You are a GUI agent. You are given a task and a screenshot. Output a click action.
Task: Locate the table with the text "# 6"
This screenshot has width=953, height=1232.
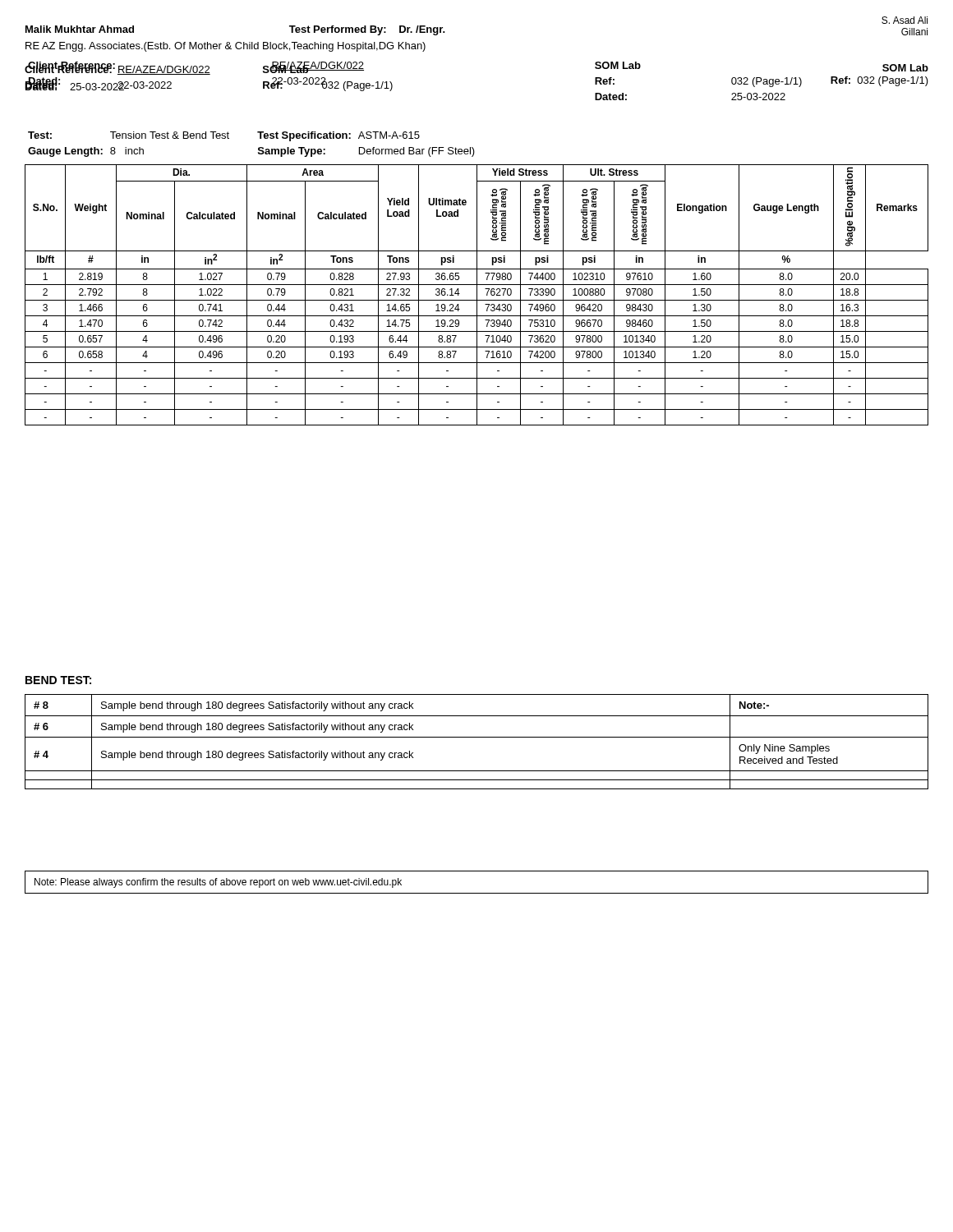[476, 742]
